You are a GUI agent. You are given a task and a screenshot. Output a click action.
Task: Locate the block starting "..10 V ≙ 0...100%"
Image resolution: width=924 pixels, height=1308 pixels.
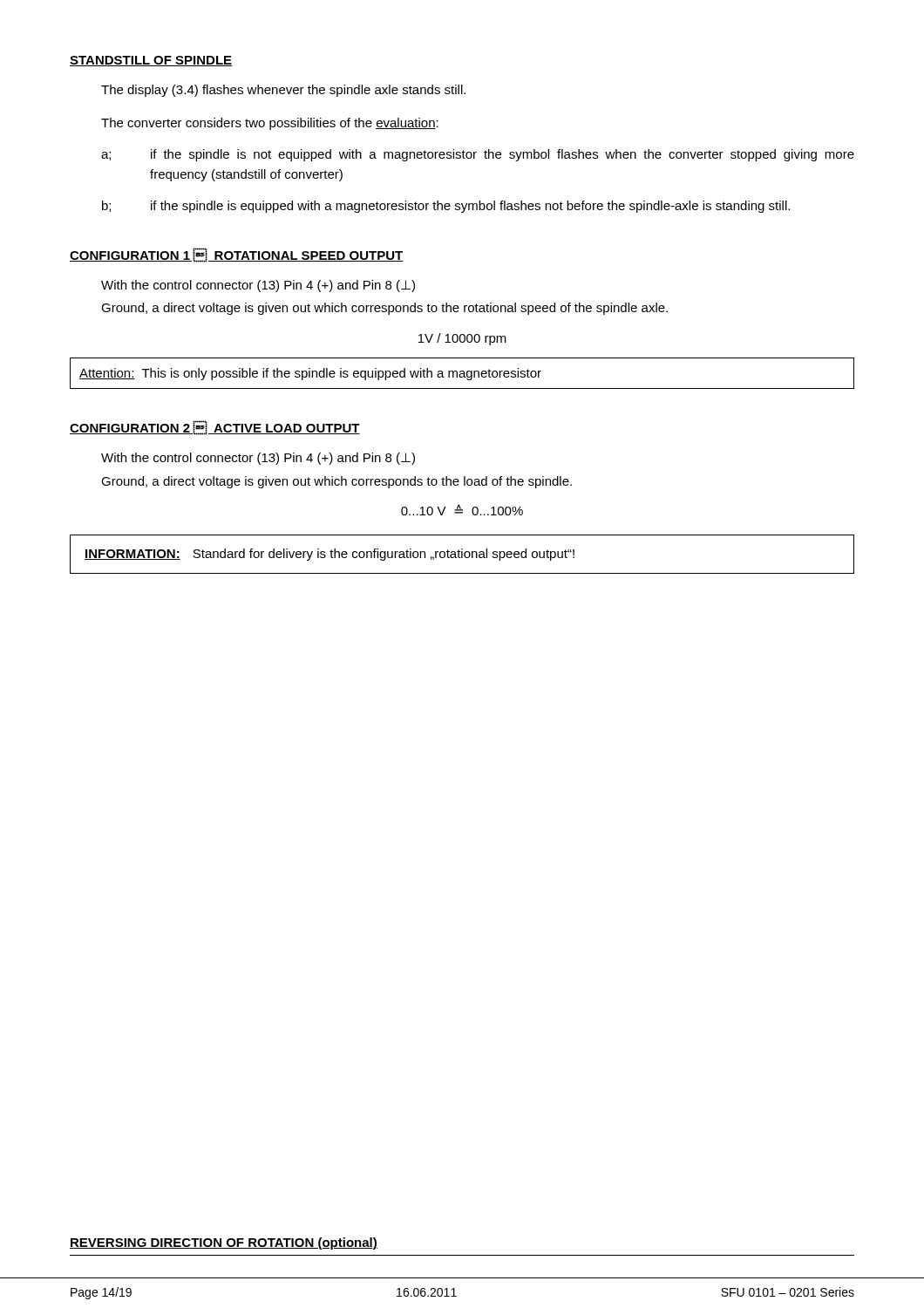click(x=462, y=511)
